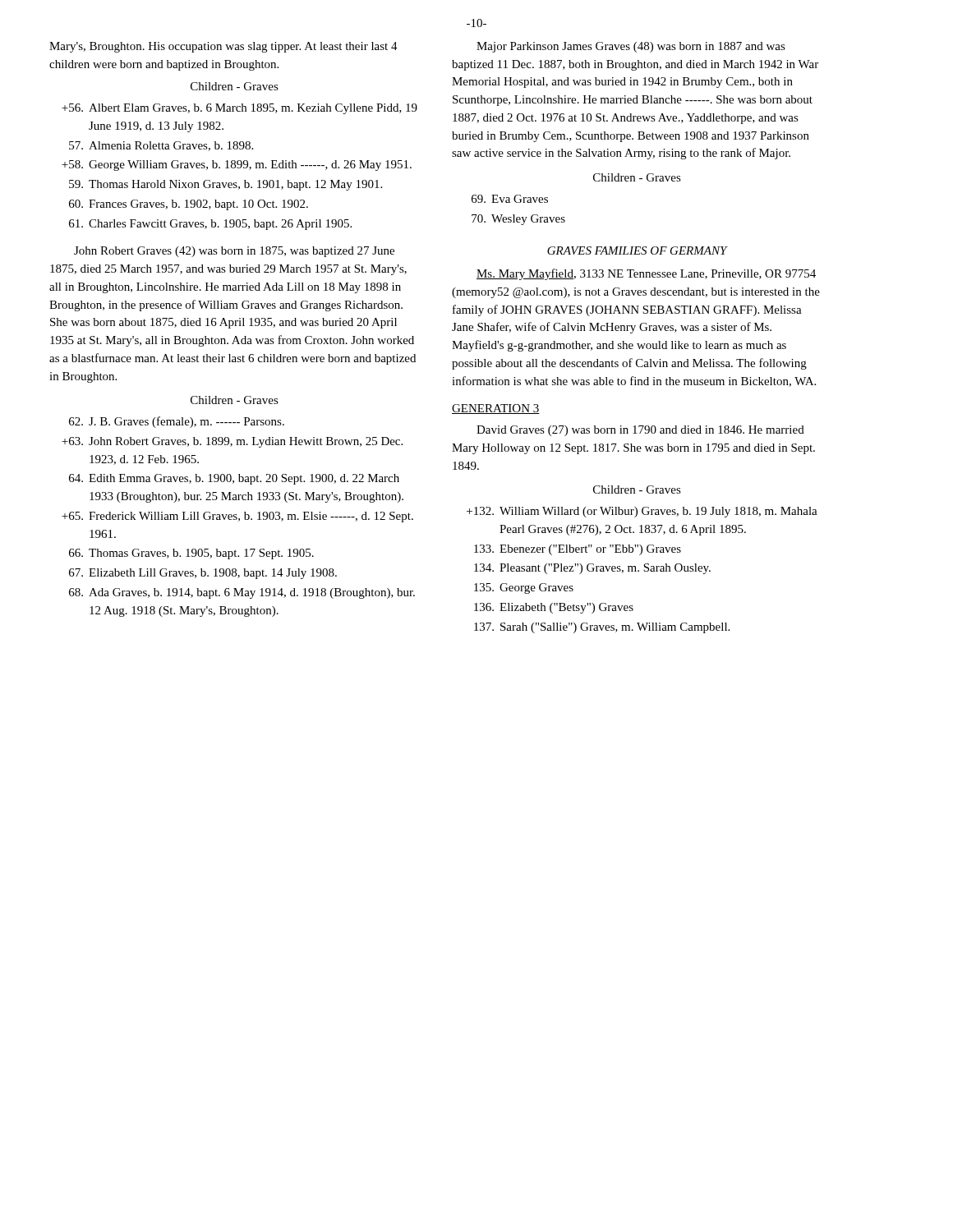Click on the passage starting "+56. Albert Elam Graves, b. 6"

click(x=234, y=117)
